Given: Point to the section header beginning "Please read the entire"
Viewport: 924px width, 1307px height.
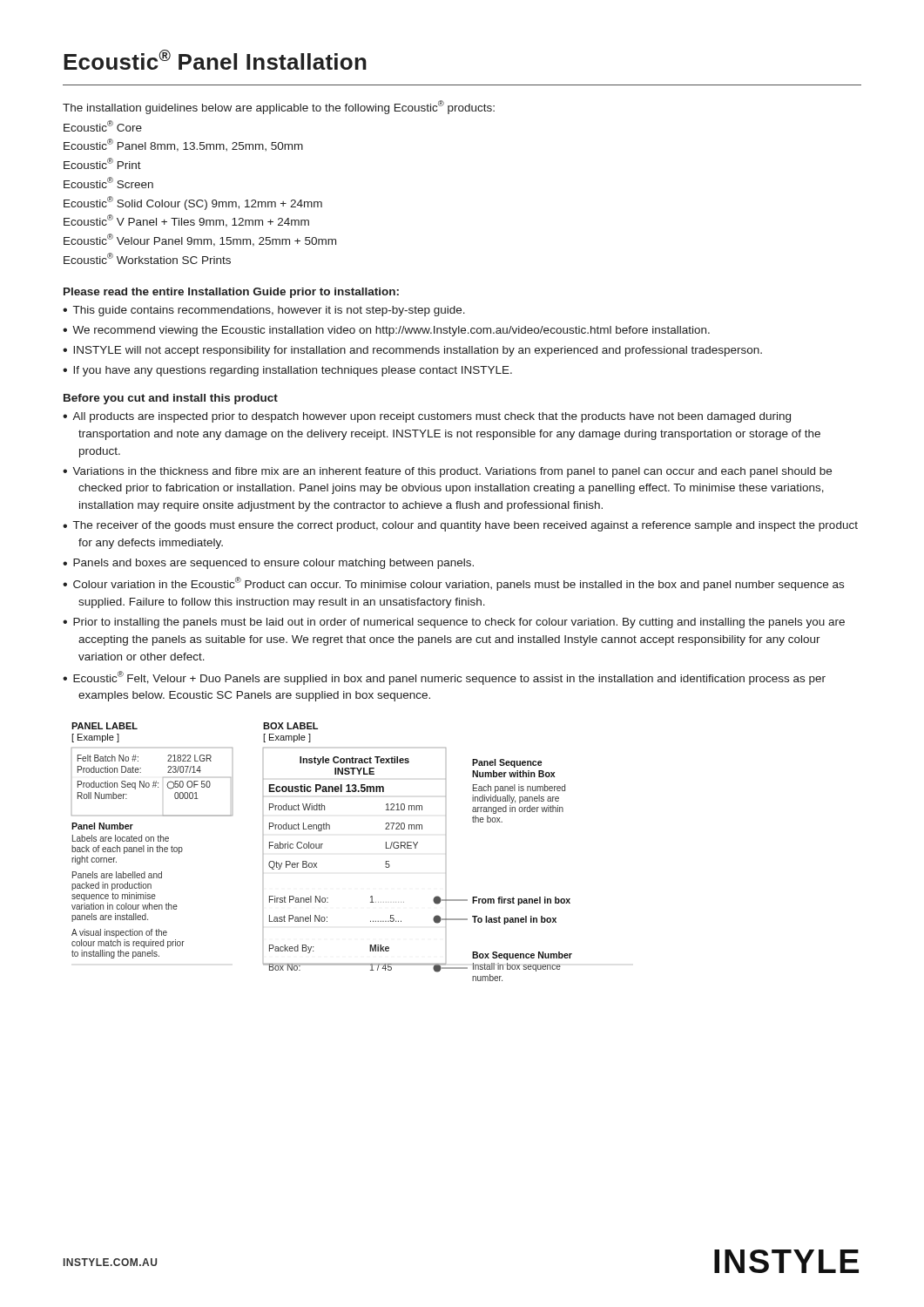Looking at the screenshot, I should pos(231,293).
